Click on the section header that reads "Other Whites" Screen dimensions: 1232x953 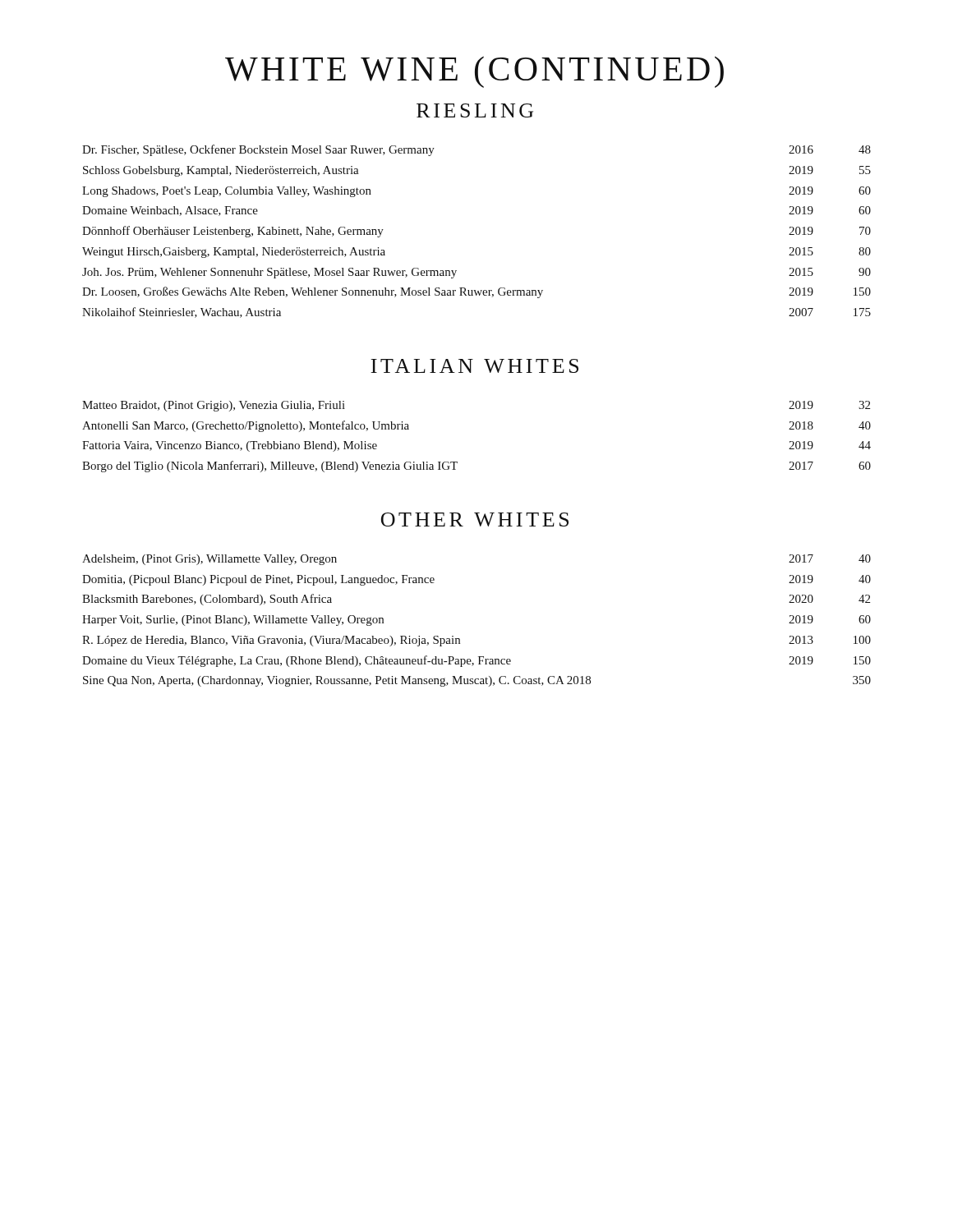click(476, 519)
